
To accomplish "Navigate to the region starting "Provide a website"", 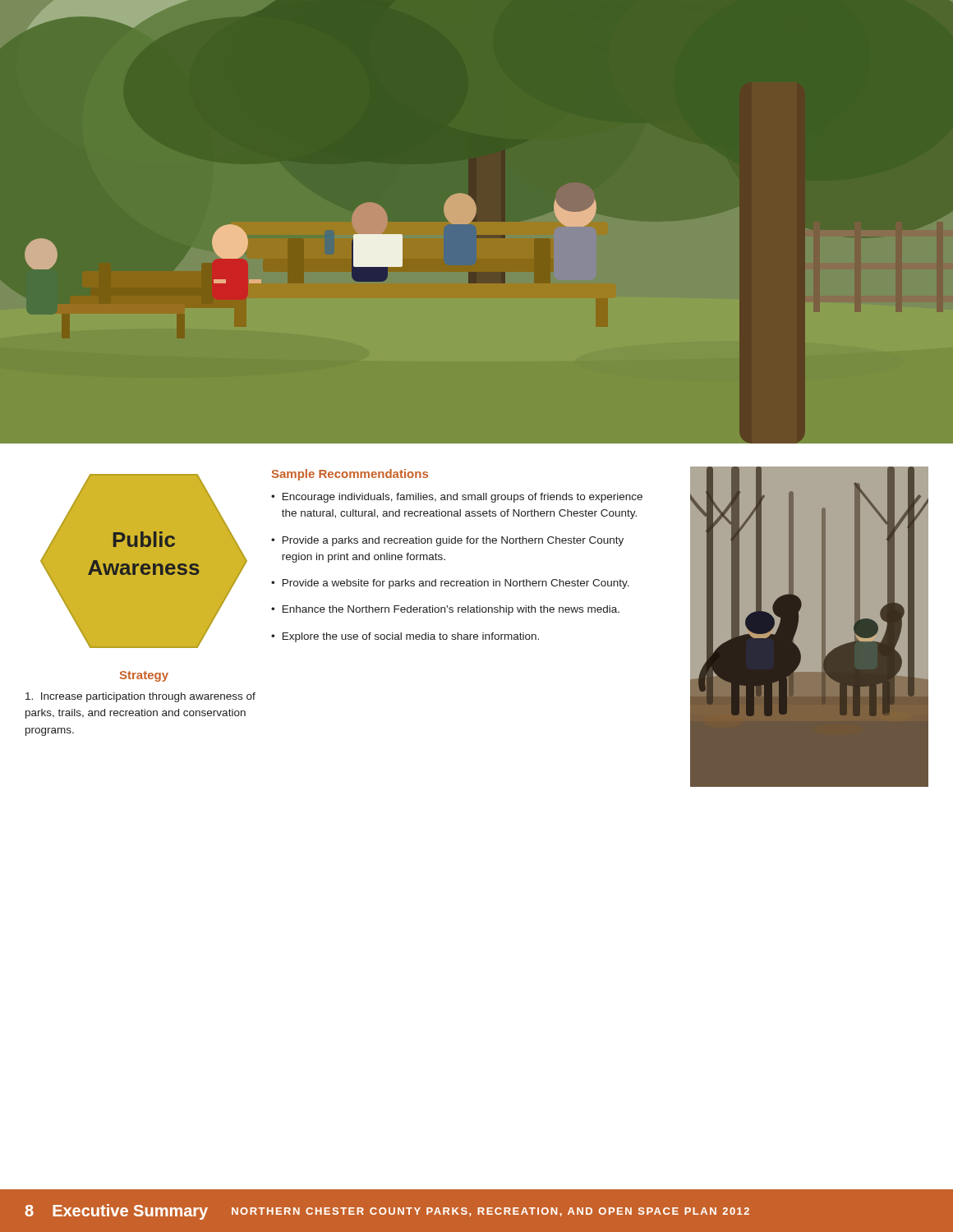I will 456,583.
